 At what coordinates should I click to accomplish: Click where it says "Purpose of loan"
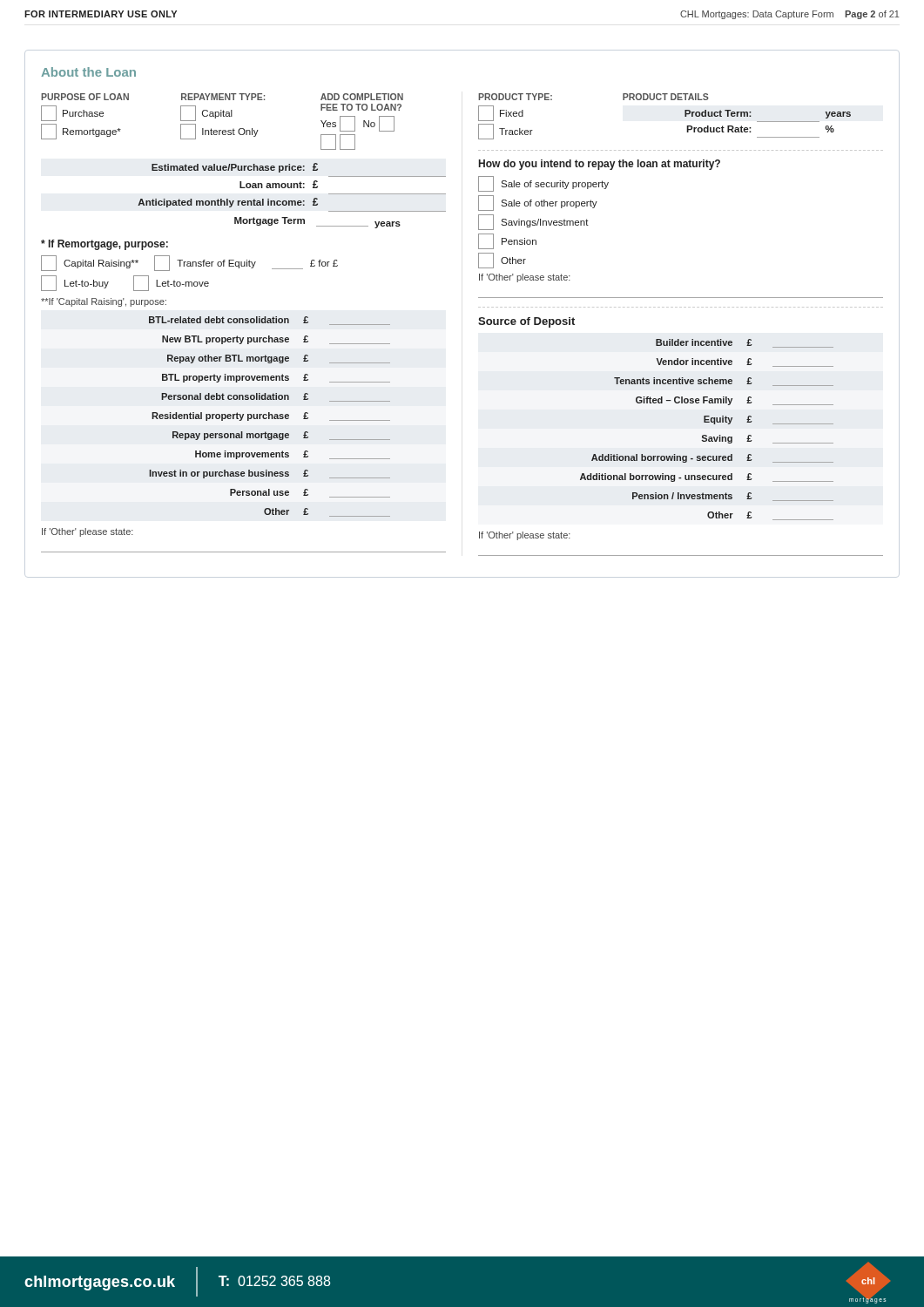[85, 97]
